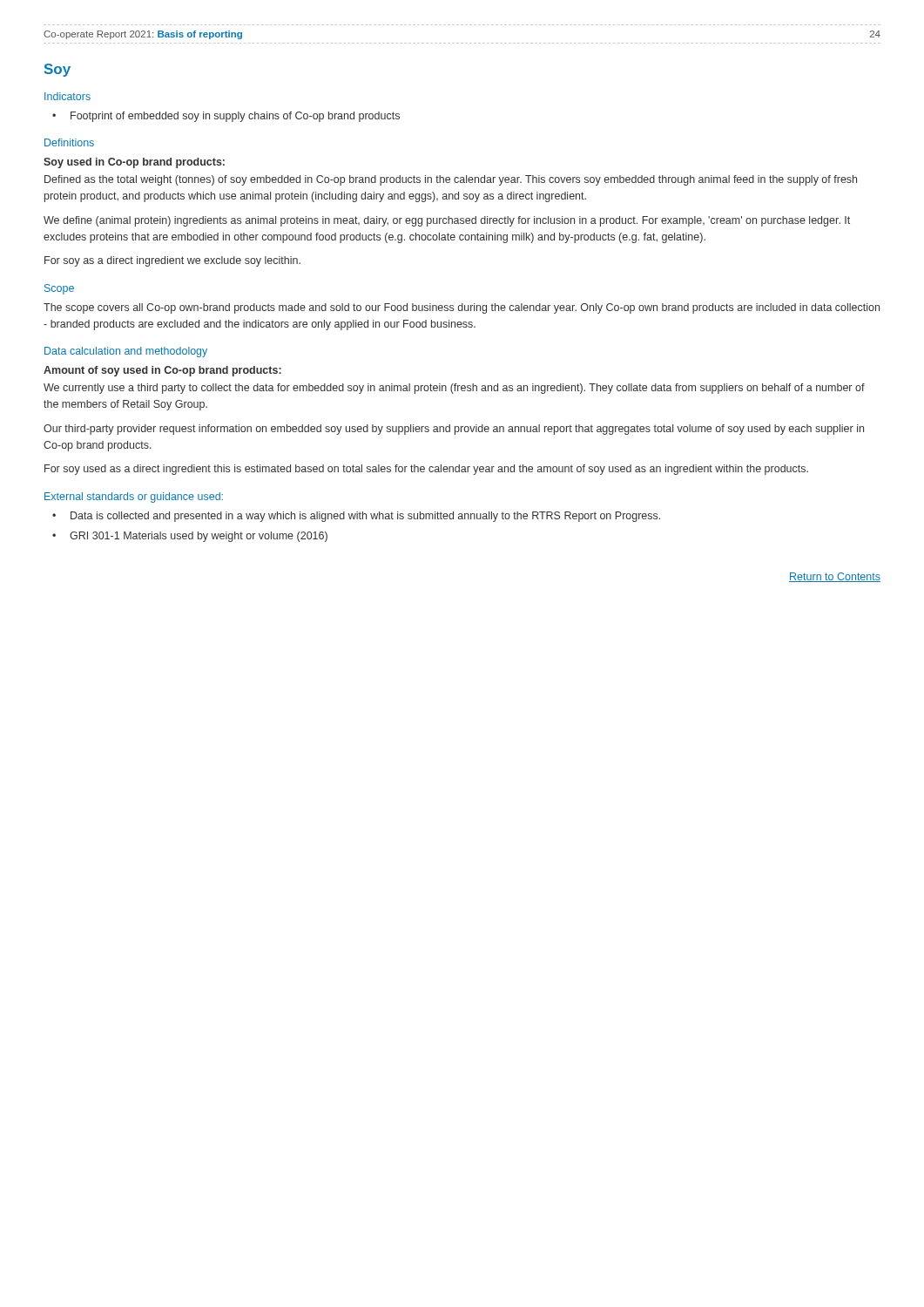Find the block on this page that starts "• Footprint of embedded soy in"

pos(226,117)
